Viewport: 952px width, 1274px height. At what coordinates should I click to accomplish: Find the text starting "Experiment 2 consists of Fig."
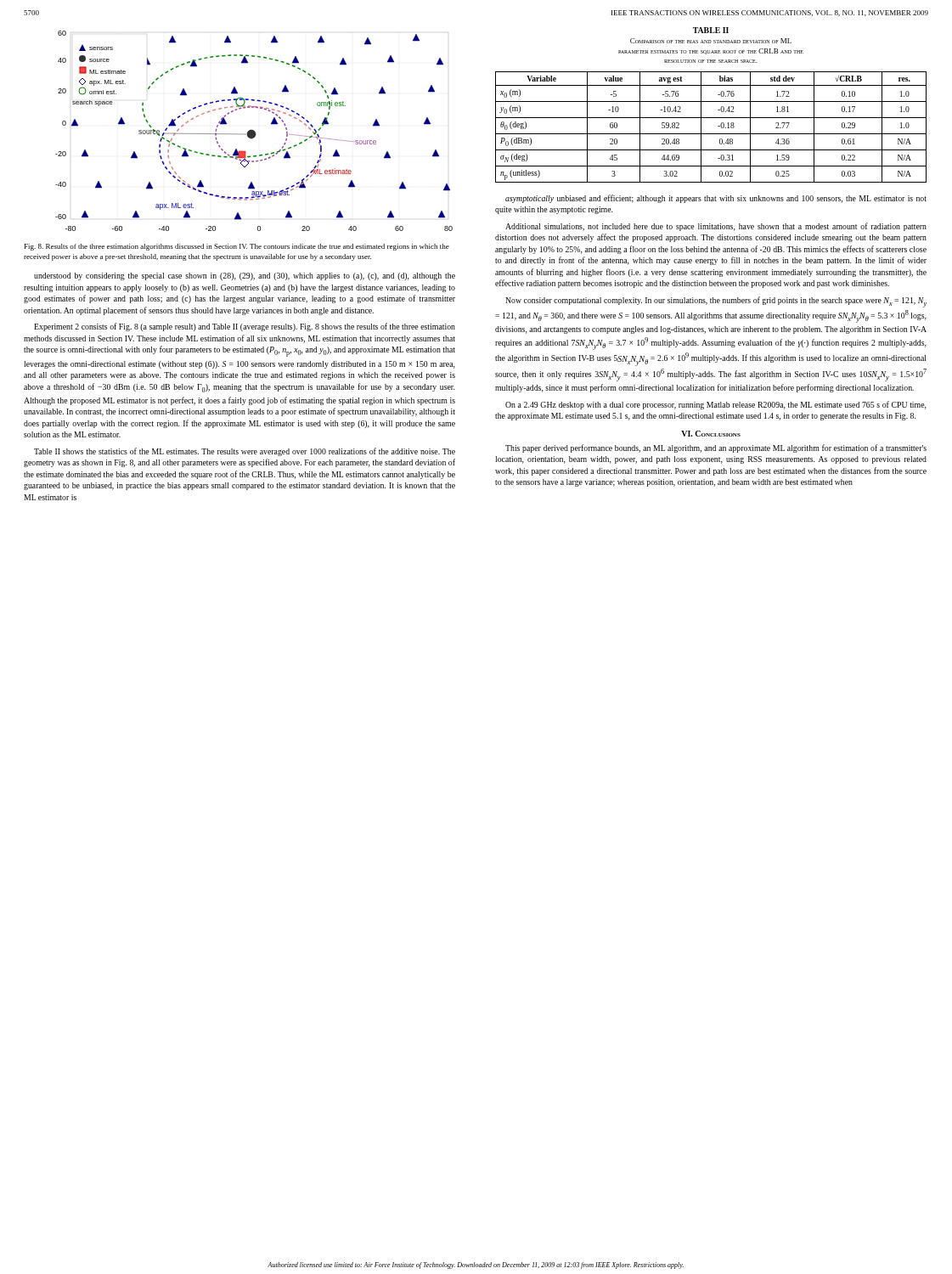239,381
